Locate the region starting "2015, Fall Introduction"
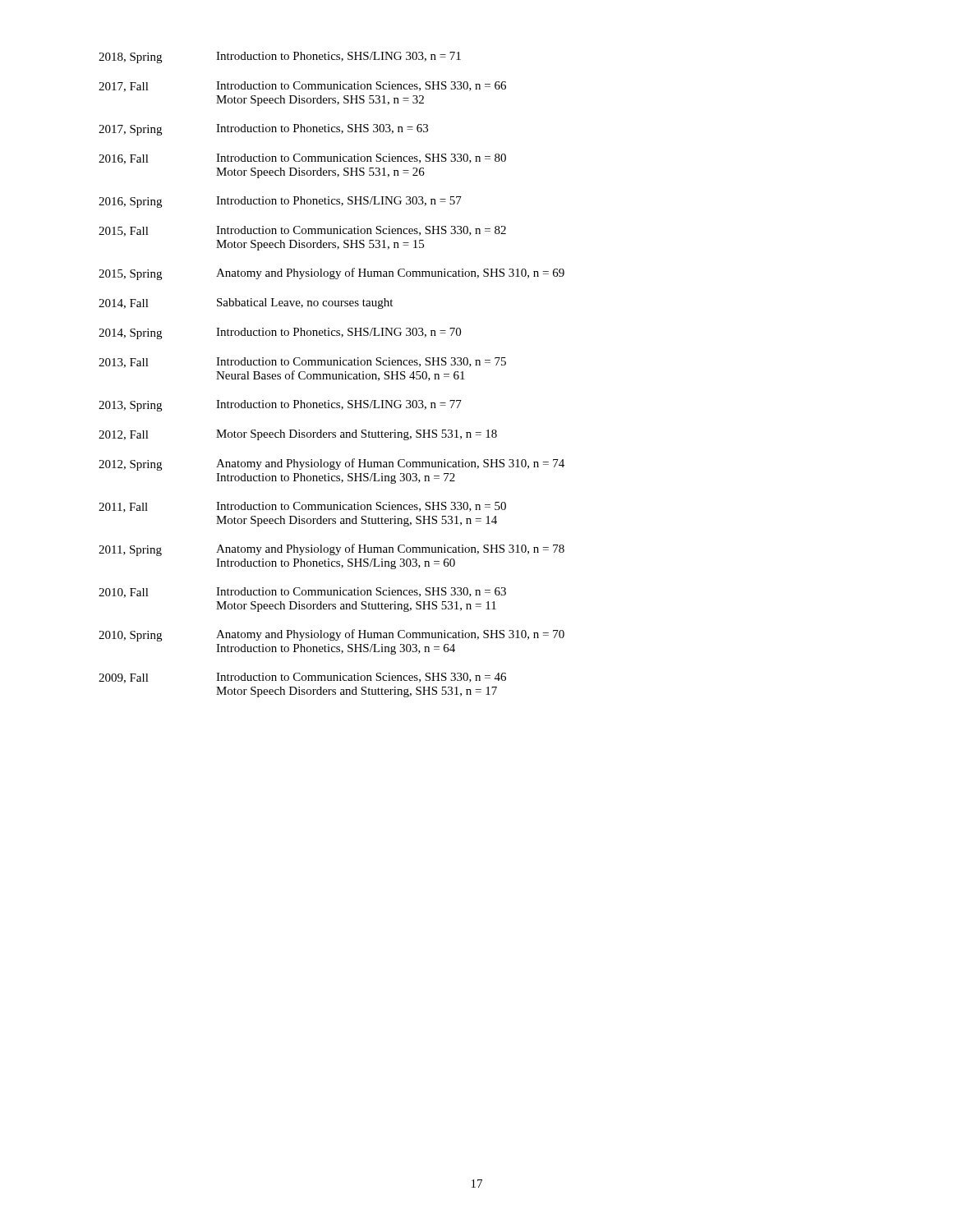The image size is (953, 1232). 476,237
